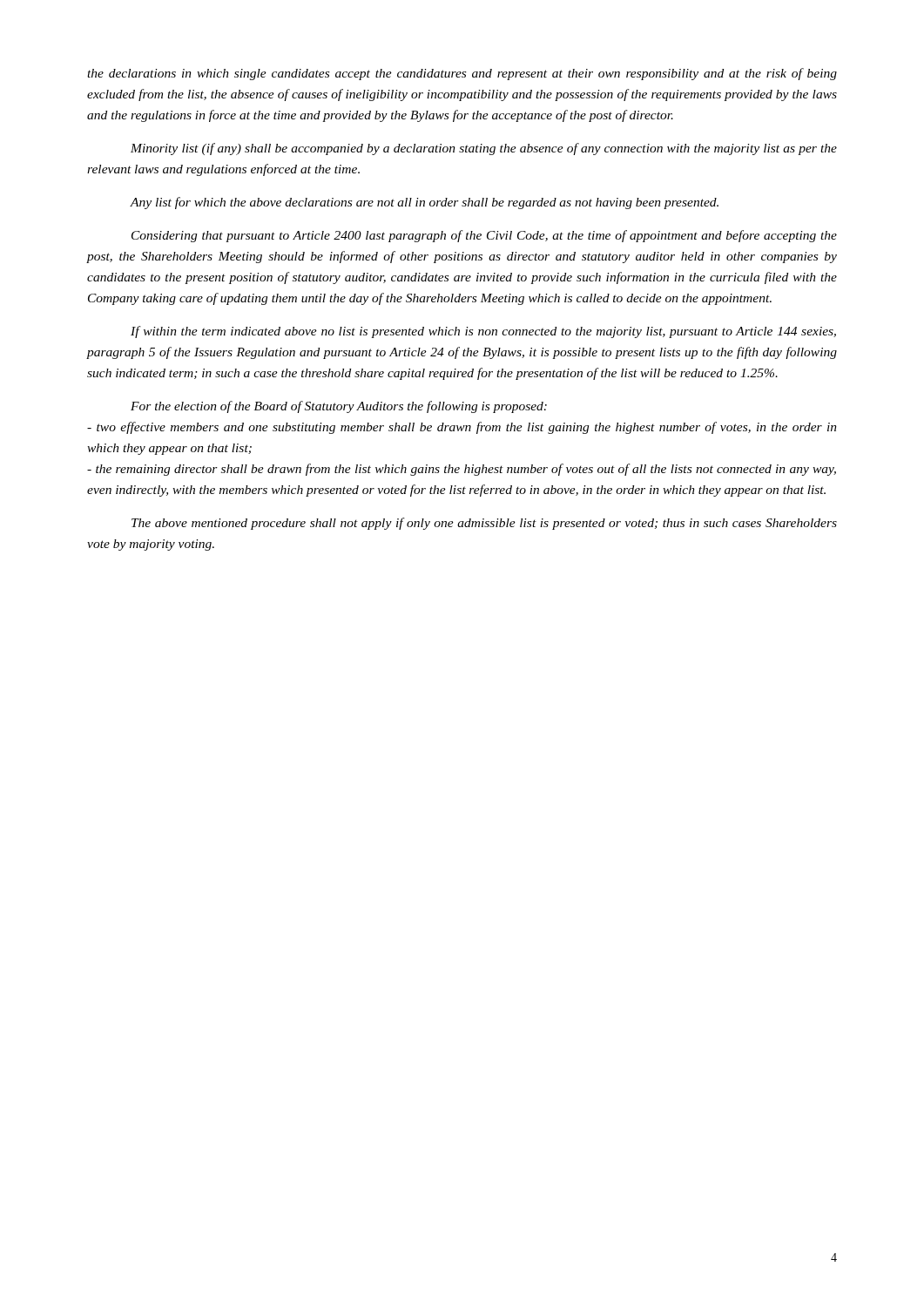This screenshot has width=924, height=1307.
Task: Find the block starting "Considering that pursuant to Article 2400 last paragraph"
Action: [462, 266]
